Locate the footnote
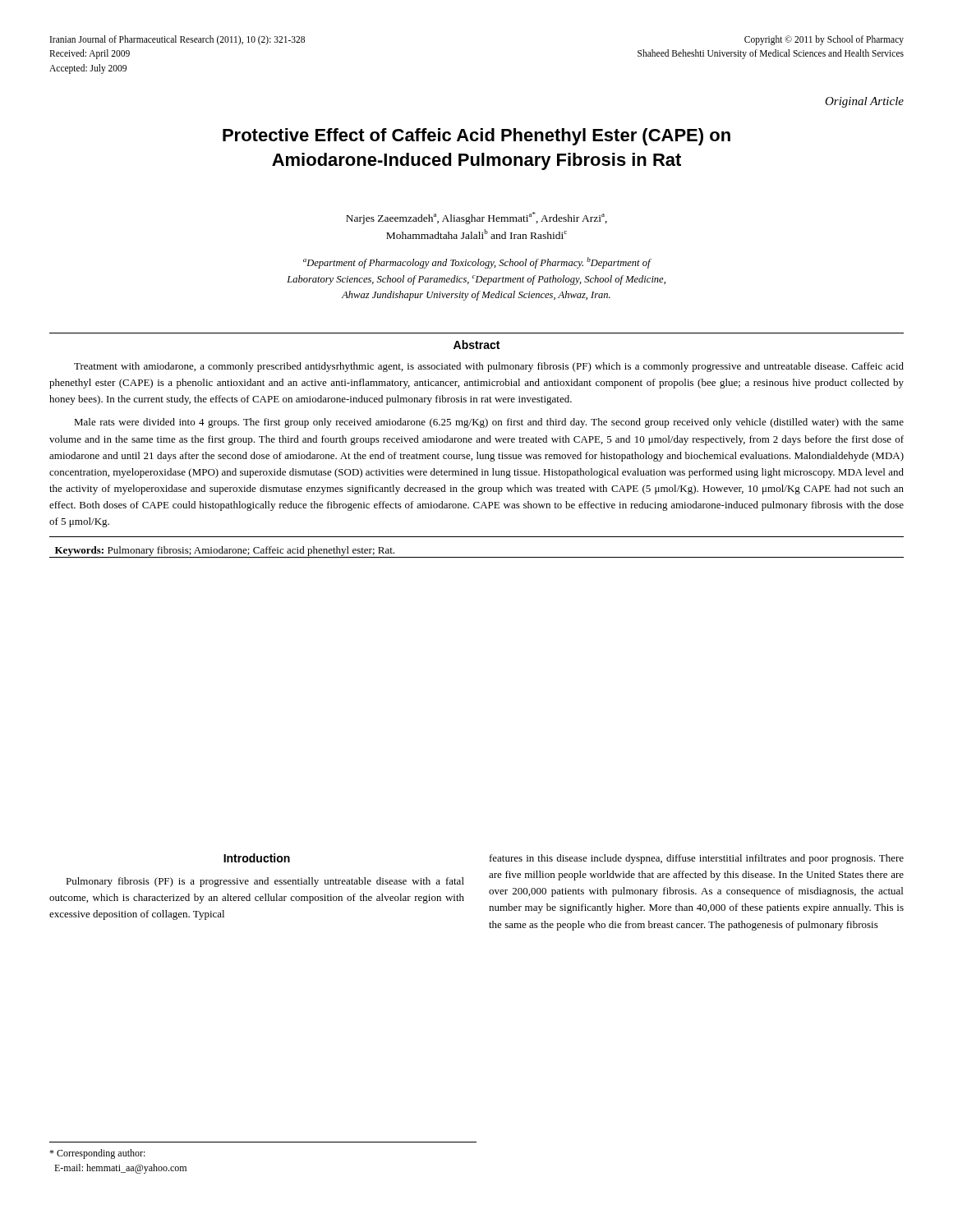This screenshot has height=1232, width=953. click(x=118, y=1161)
